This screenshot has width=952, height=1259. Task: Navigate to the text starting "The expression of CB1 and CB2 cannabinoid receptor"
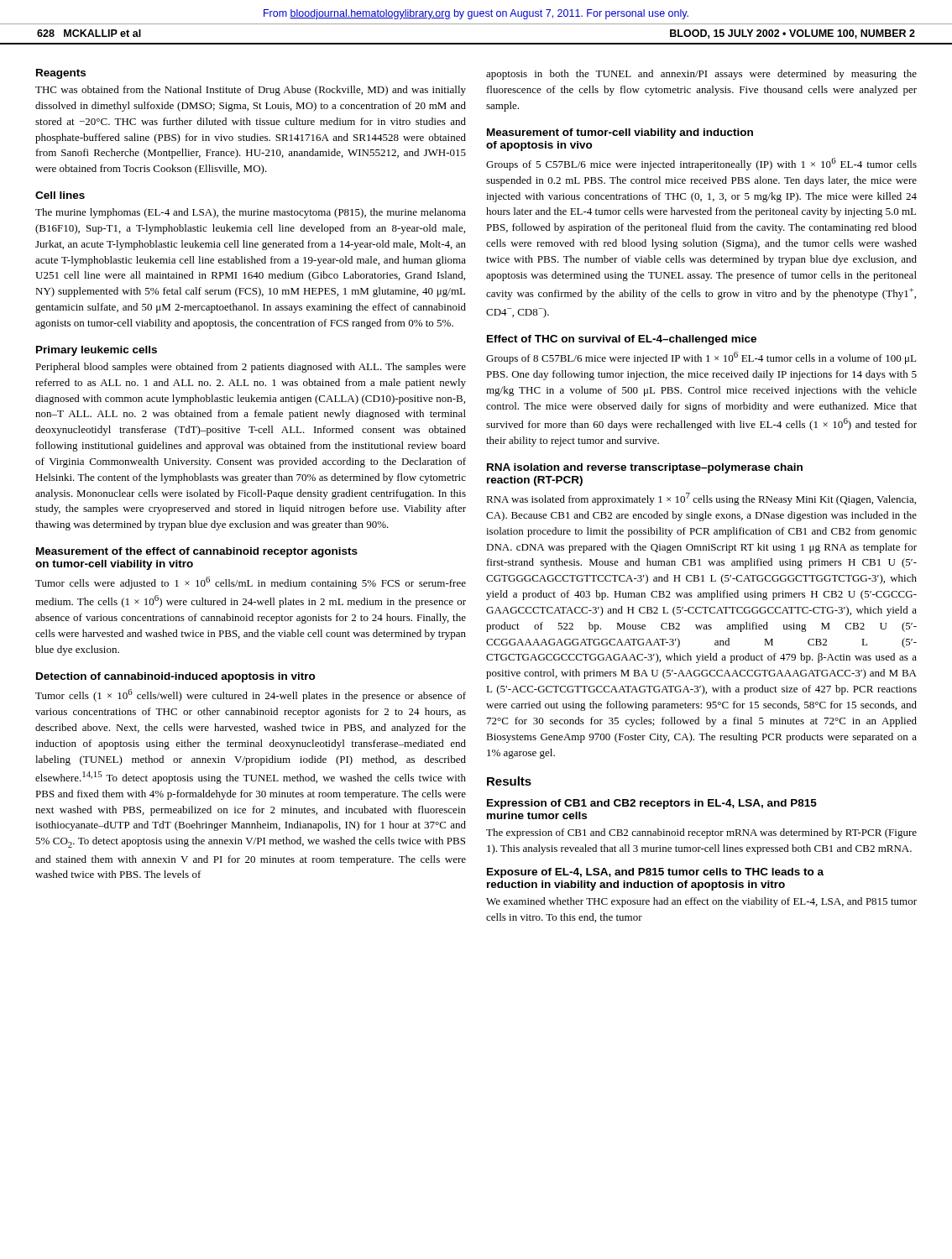(701, 841)
